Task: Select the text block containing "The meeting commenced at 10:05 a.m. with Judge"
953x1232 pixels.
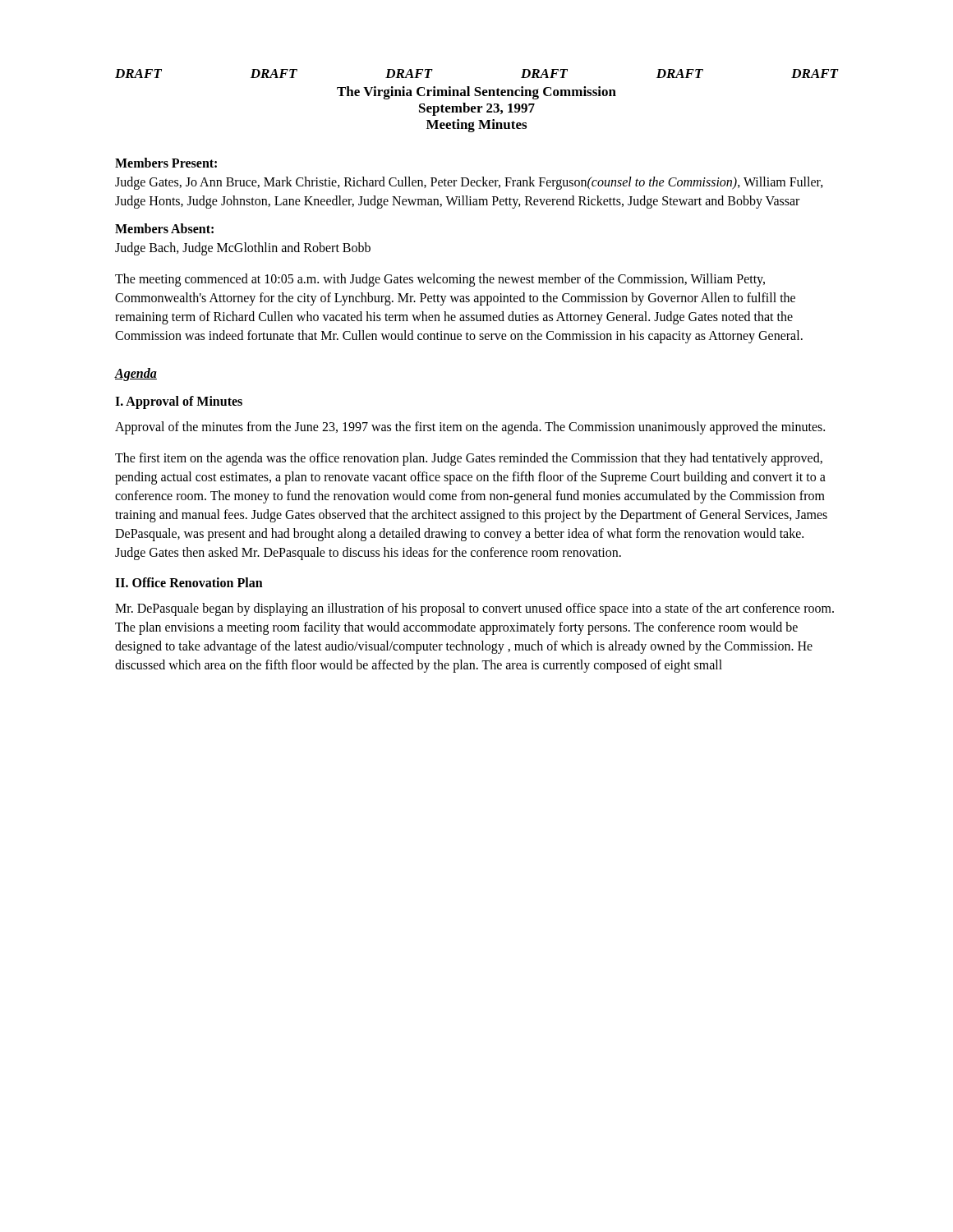Action: point(459,307)
